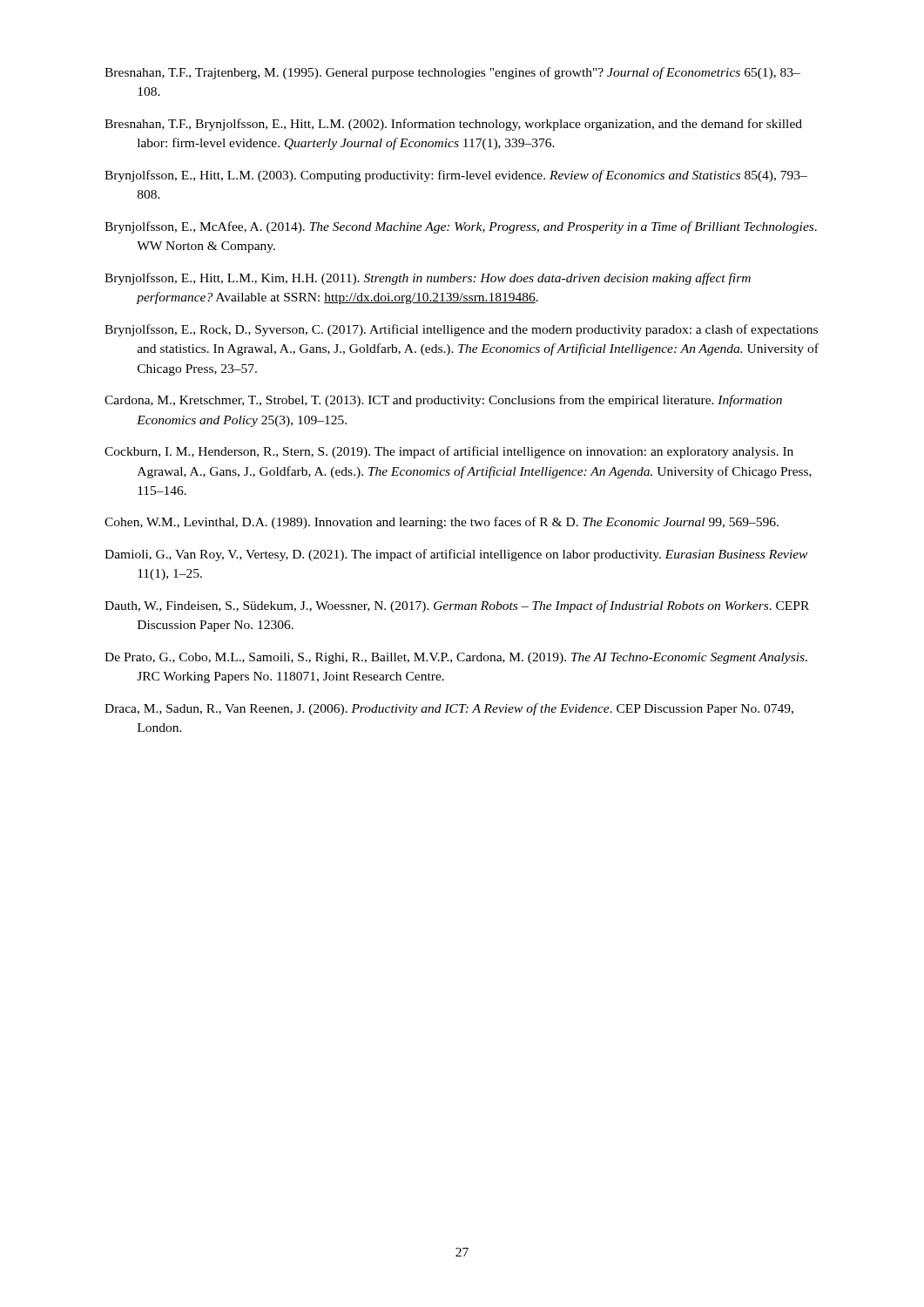Locate the block of text that opens with "Cohen, W.M., Levinthal, D.A. (1989). Innovation and learning:"
Image resolution: width=924 pixels, height=1307 pixels.
coord(442,522)
